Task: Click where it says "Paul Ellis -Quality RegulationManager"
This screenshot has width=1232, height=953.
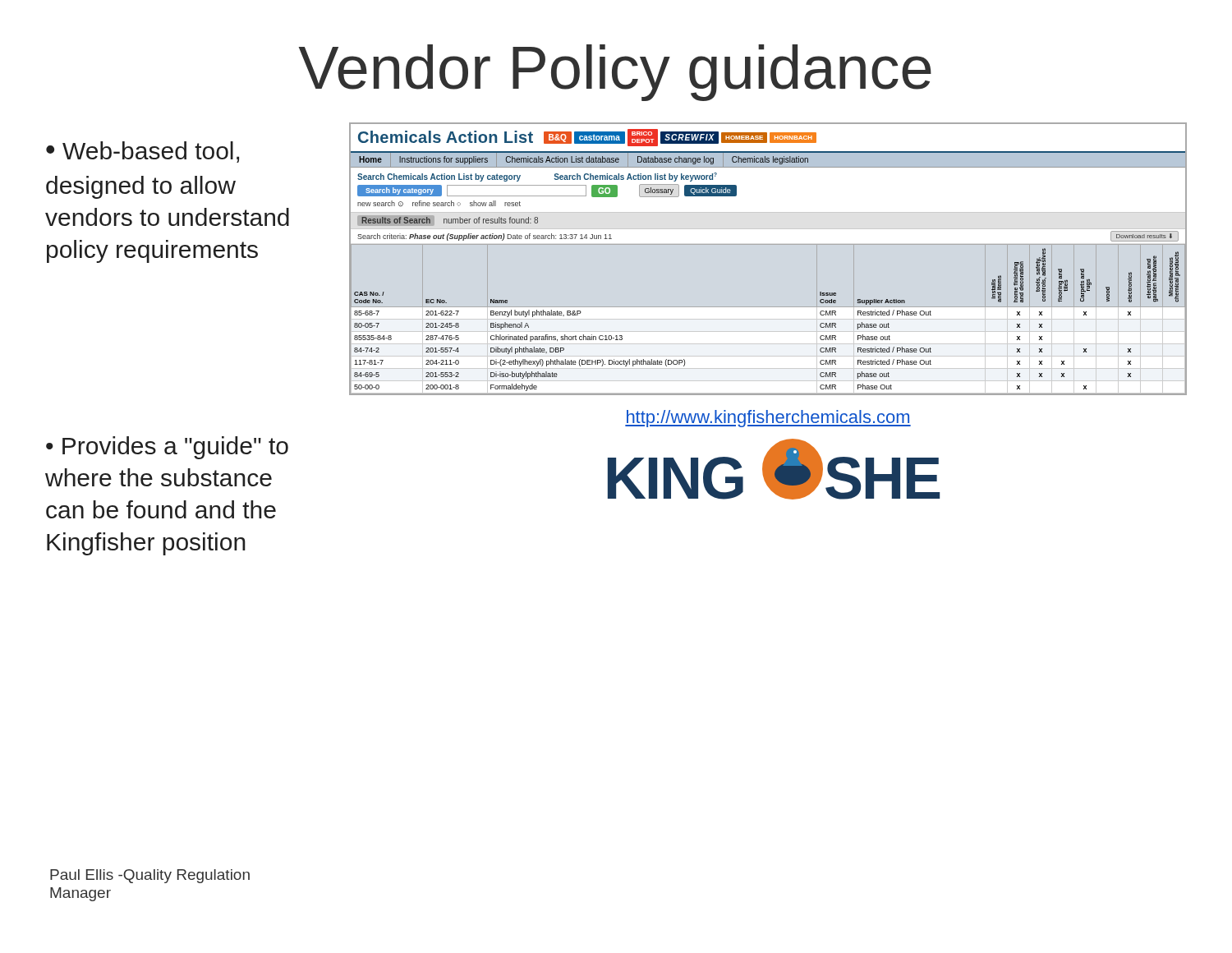Action: pyautogui.click(x=150, y=884)
